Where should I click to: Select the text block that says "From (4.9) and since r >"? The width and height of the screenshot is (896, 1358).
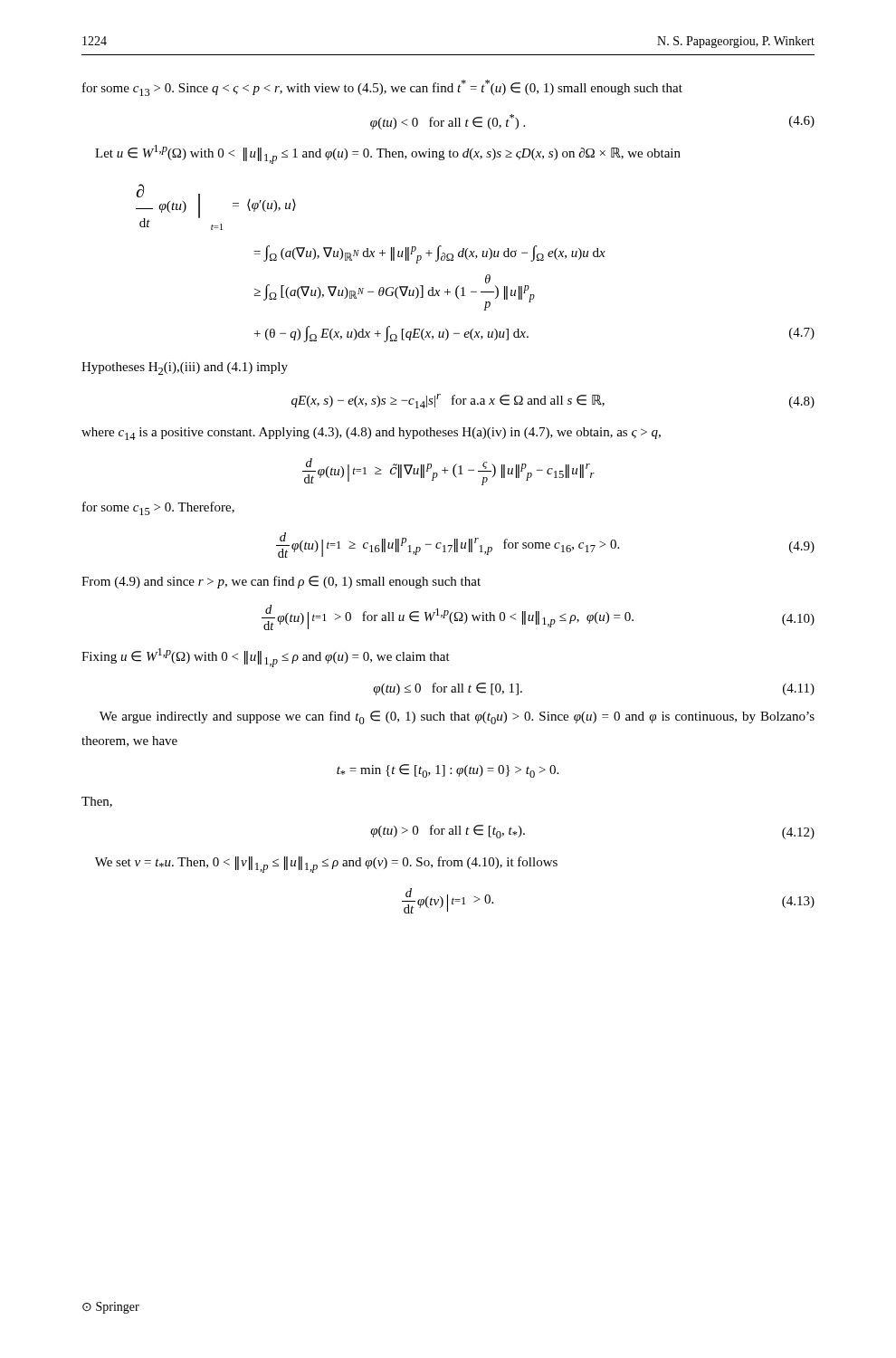[x=281, y=582]
